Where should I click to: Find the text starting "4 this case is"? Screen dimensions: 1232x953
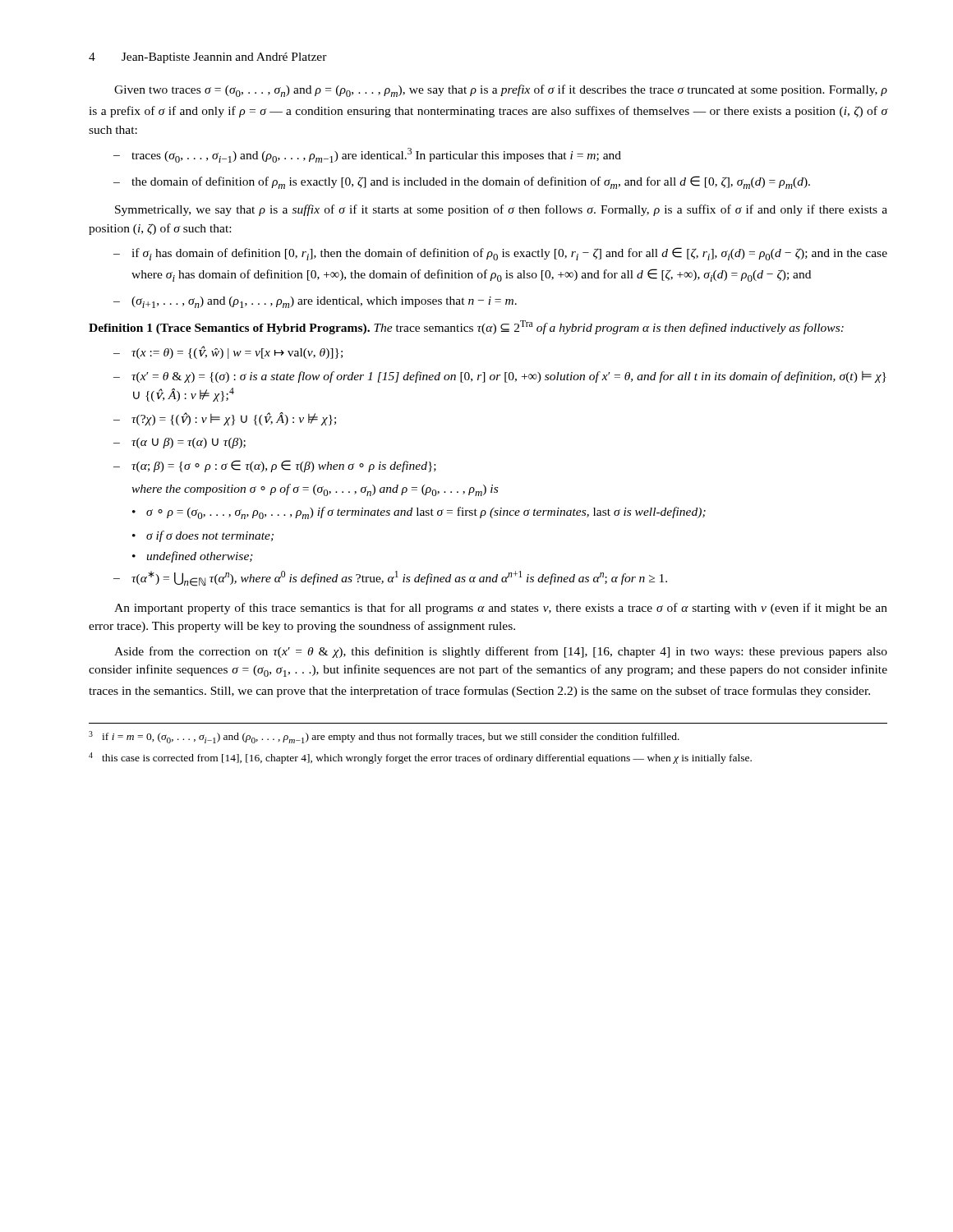tap(421, 759)
